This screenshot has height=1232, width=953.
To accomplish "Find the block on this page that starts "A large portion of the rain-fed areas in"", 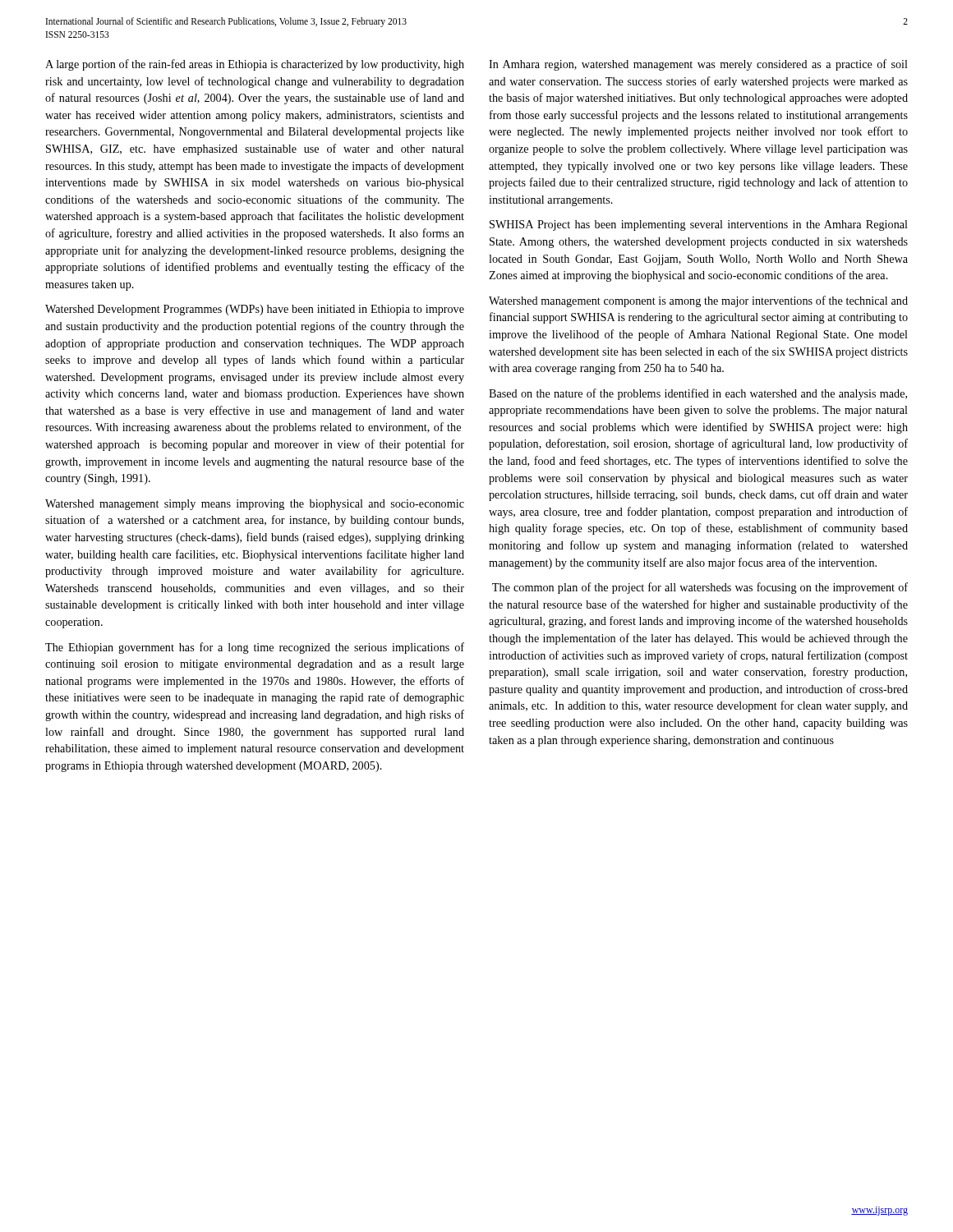I will [x=255, y=174].
